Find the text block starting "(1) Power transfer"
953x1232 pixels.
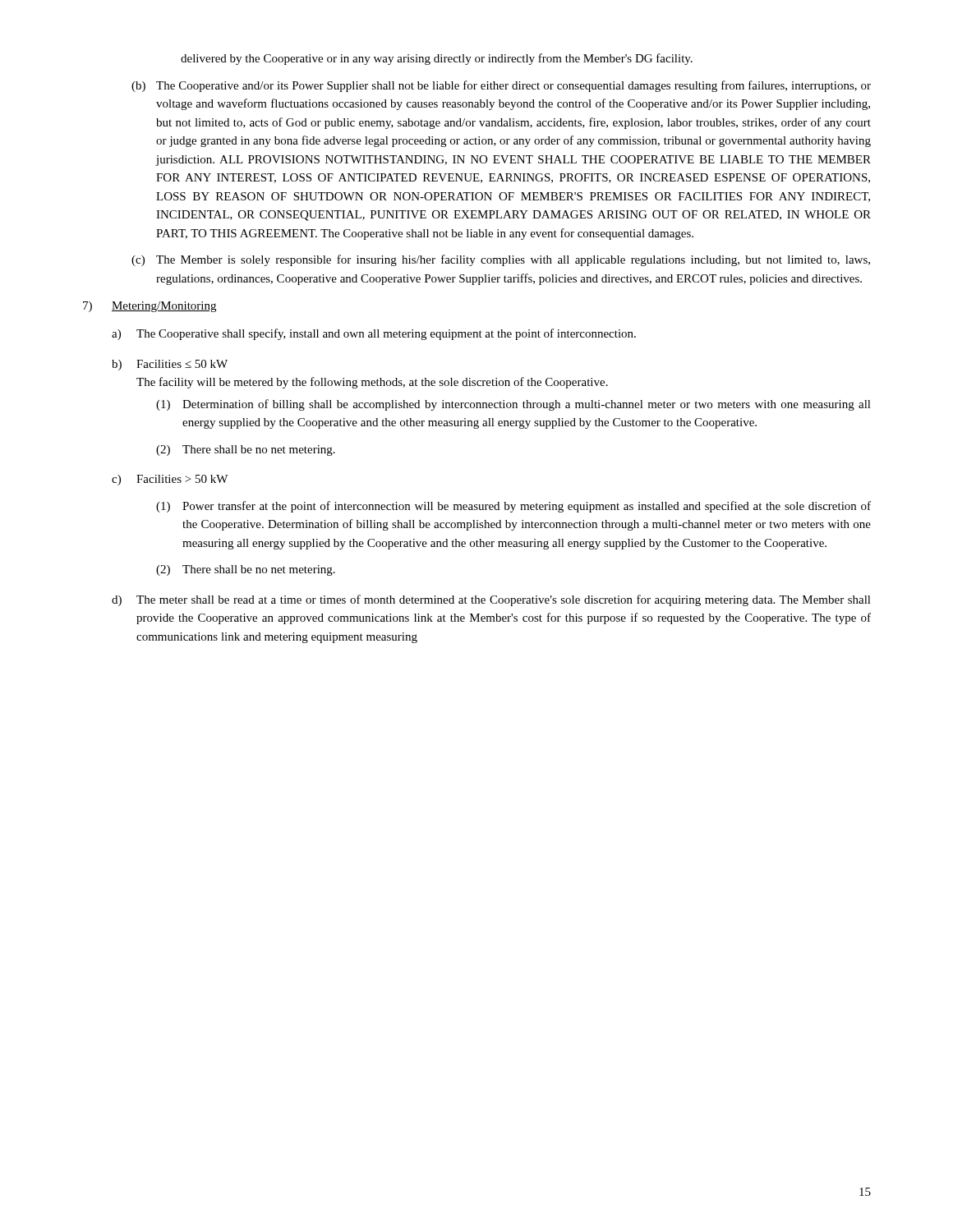click(x=513, y=524)
